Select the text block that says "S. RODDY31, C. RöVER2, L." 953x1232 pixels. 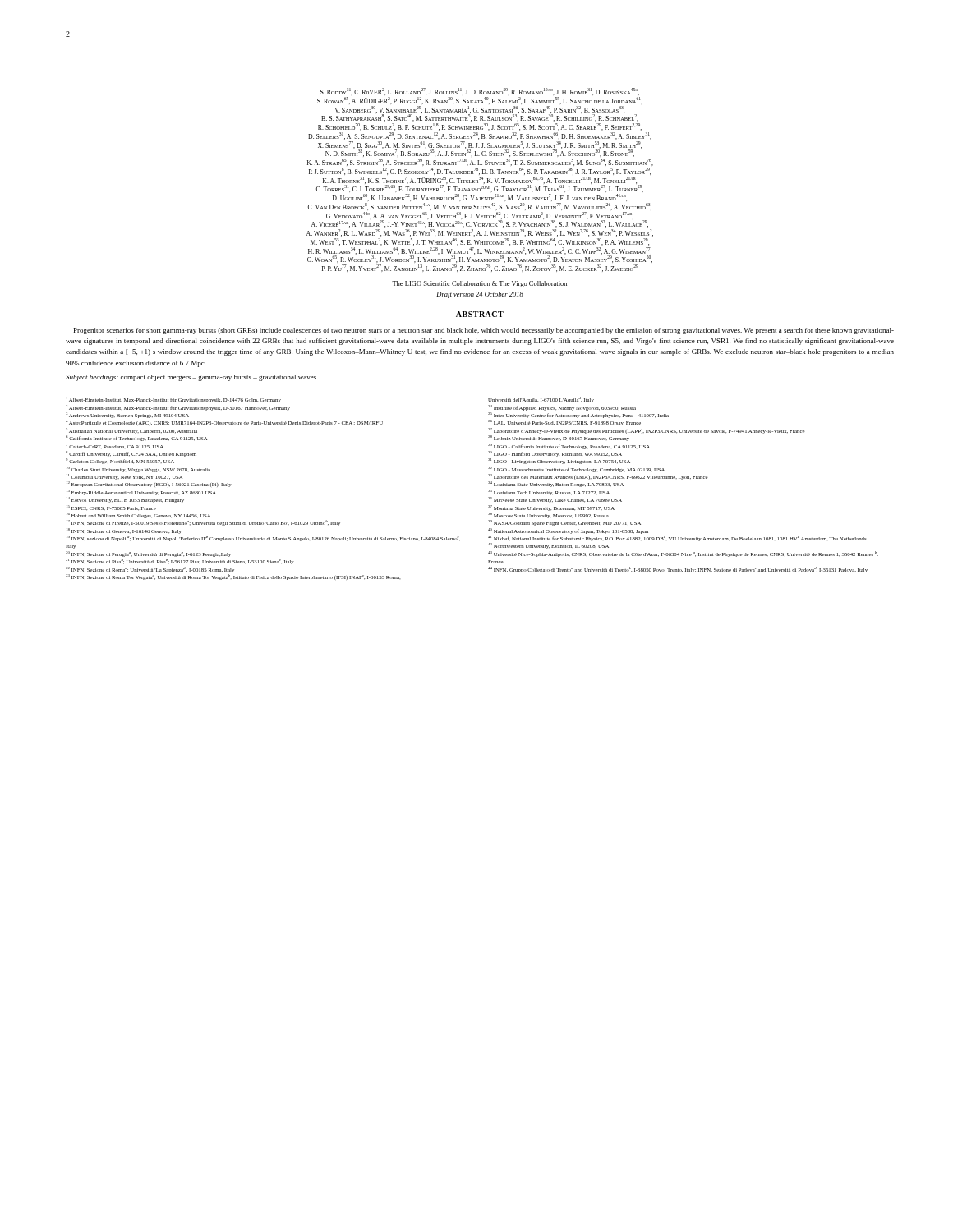(480, 181)
